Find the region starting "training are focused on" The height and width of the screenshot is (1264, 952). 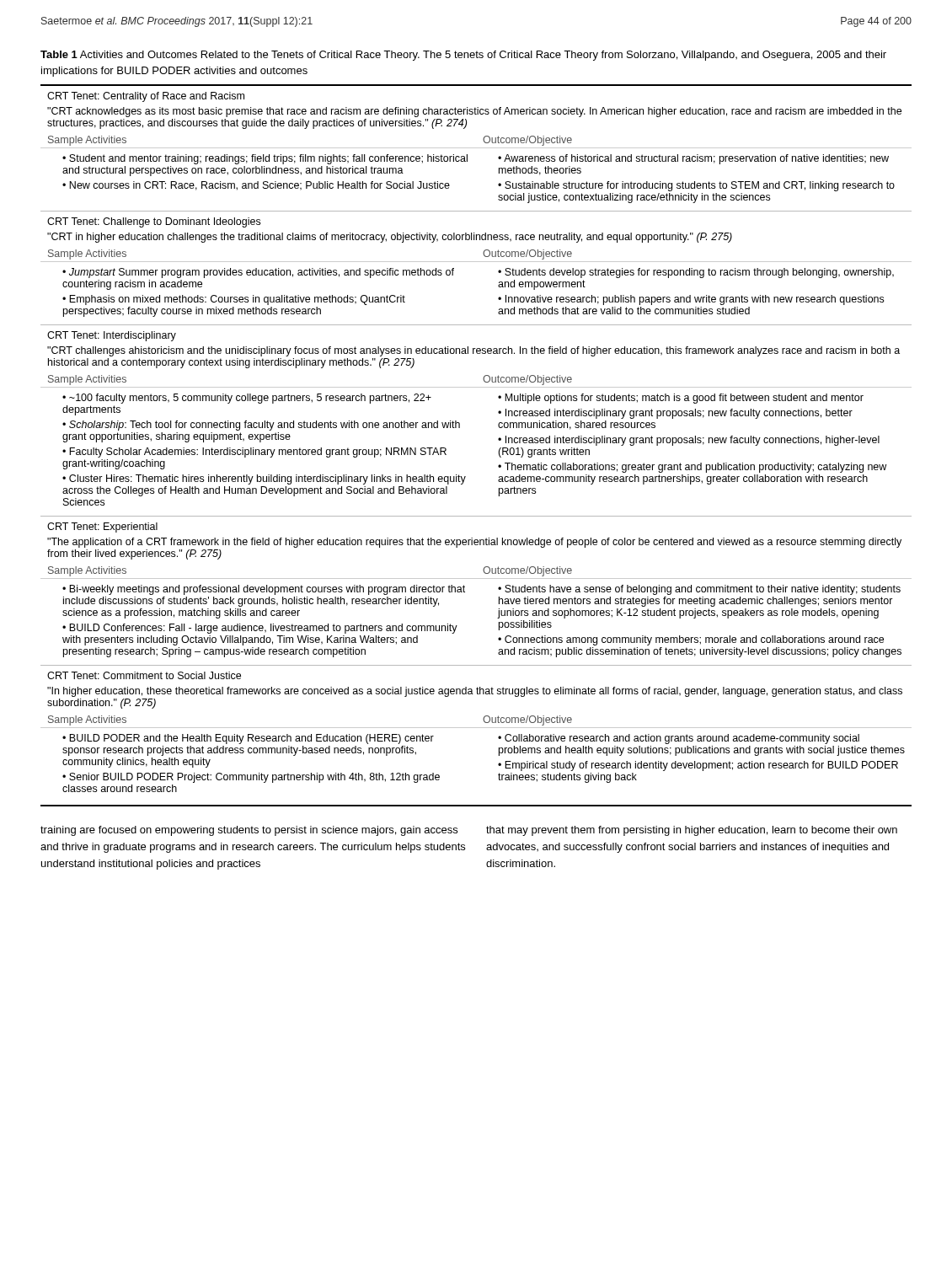(253, 846)
